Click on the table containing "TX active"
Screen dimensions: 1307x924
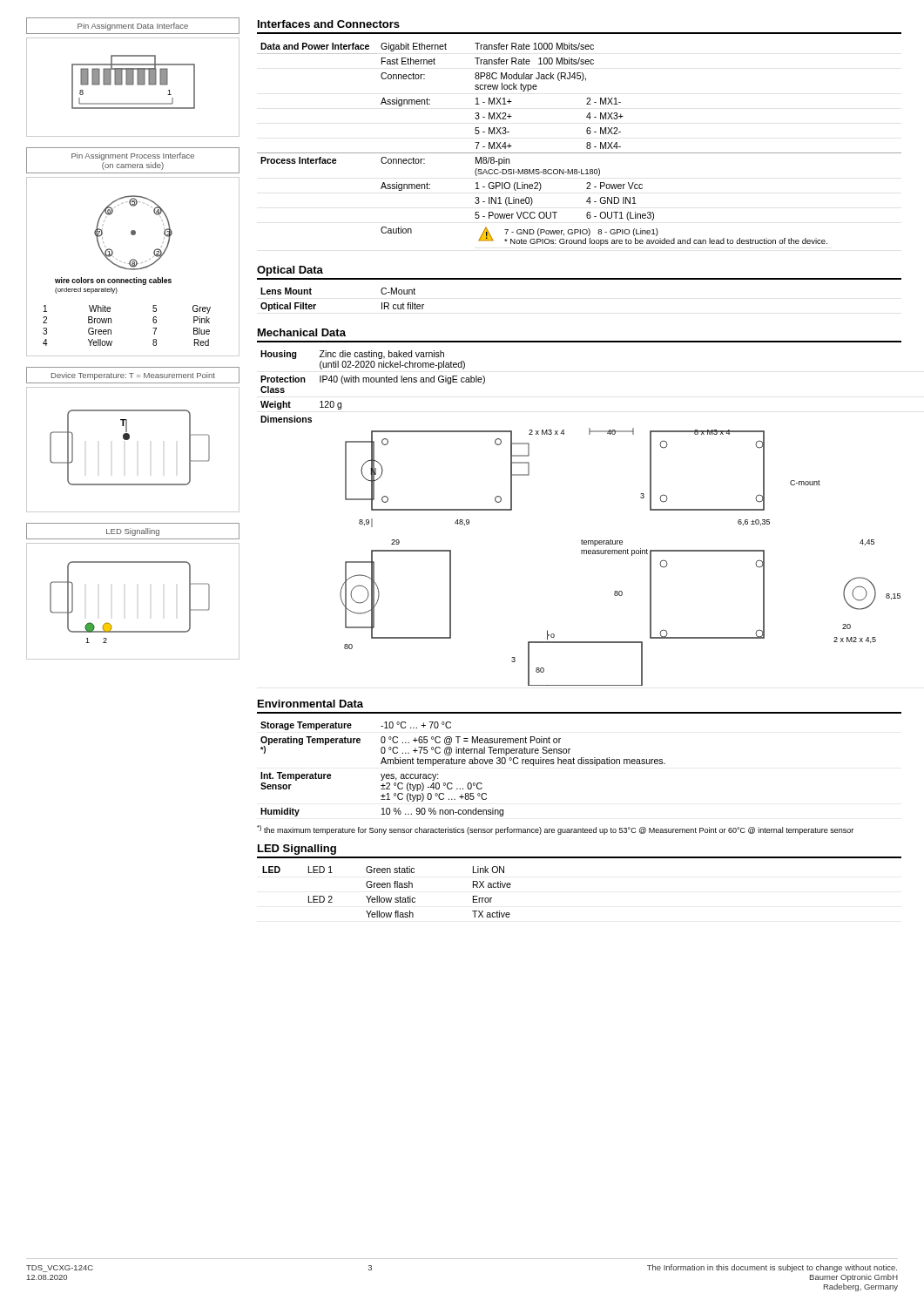pyautogui.click(x=579, y=892)
